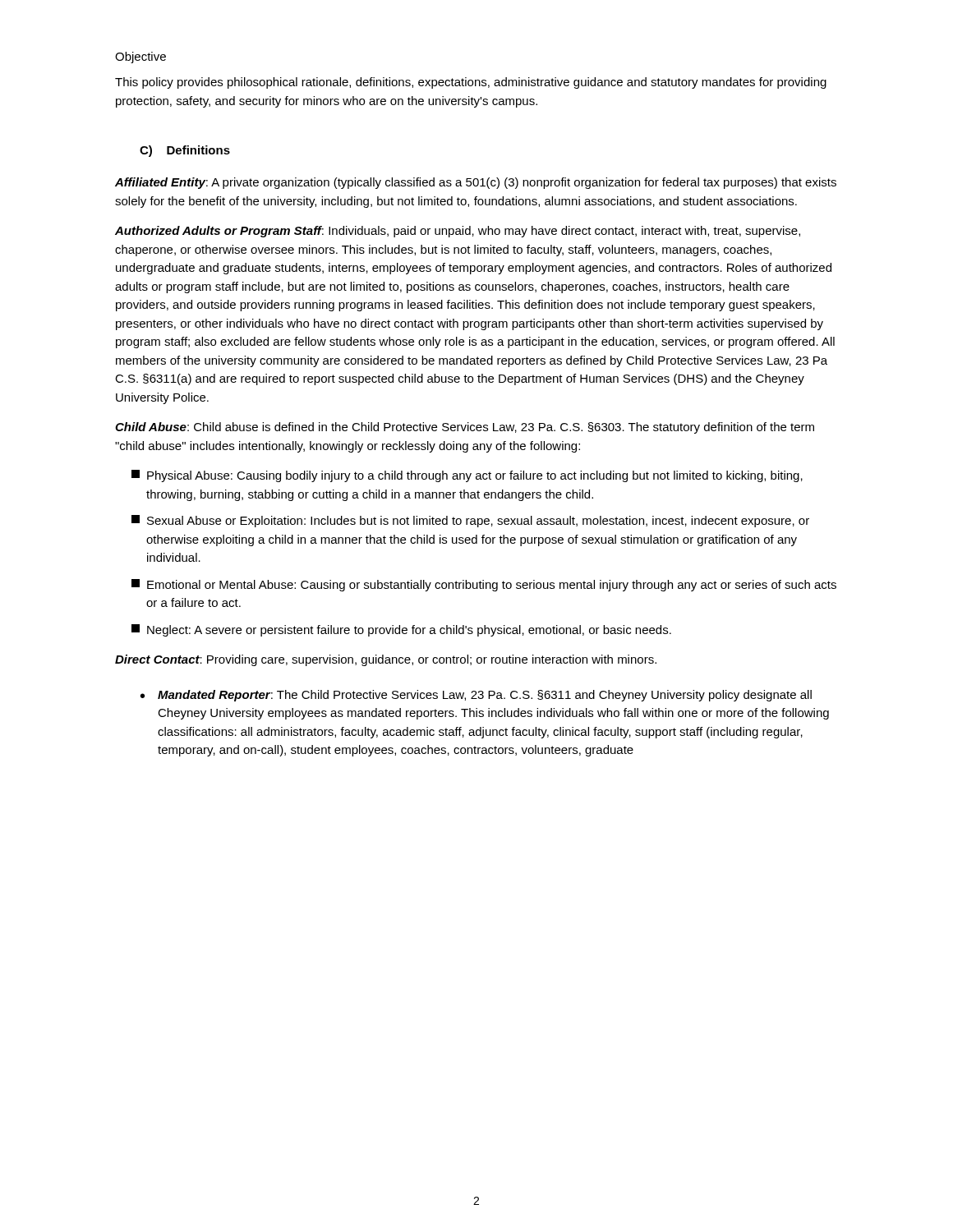Locate the text block that reads "Authorized Adults or Program Staff: Individuals, paid"
Screen dimensions: 1232x953
pos(475,314)
